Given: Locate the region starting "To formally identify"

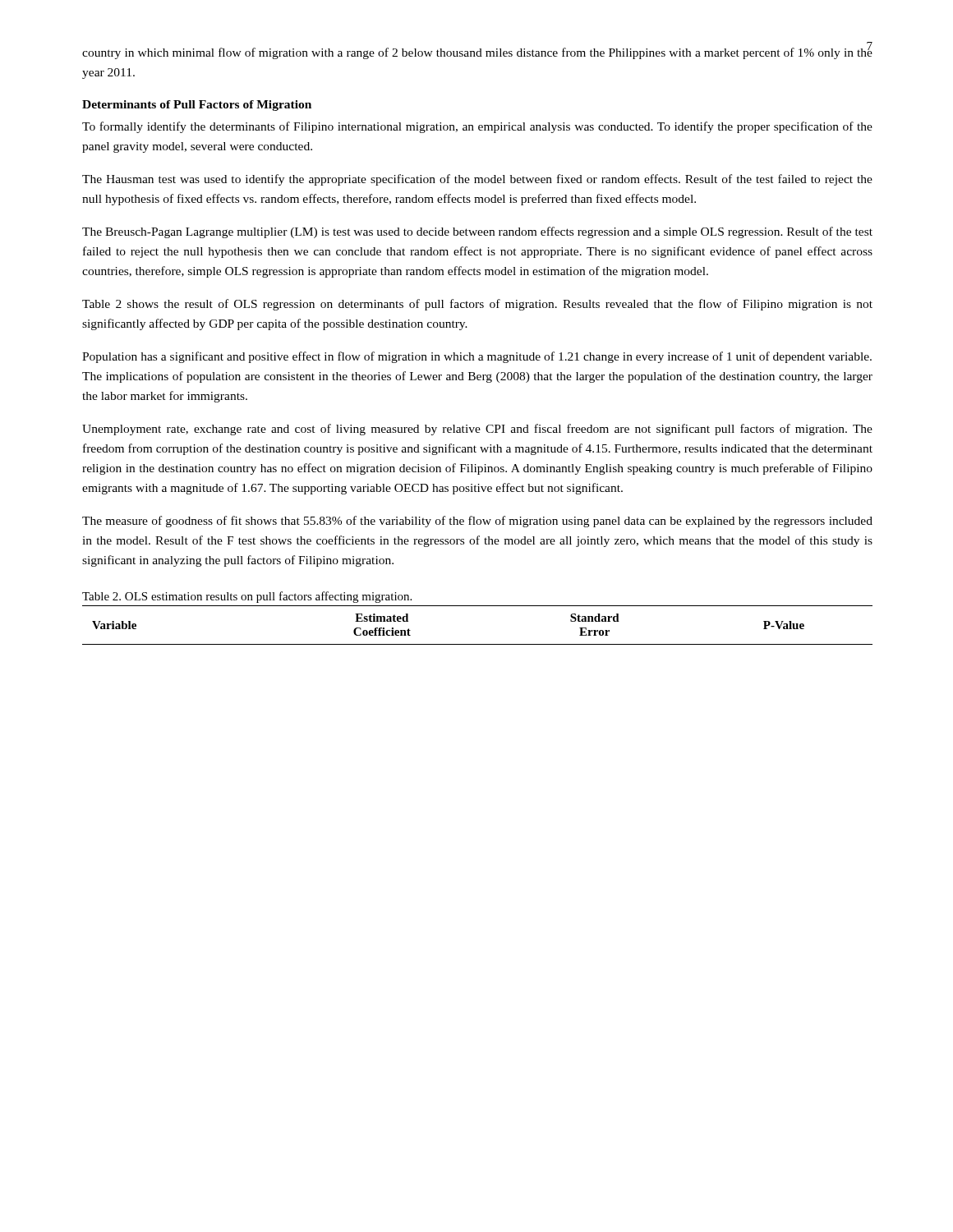Looking at the screenshot, I should click(477, 136).
